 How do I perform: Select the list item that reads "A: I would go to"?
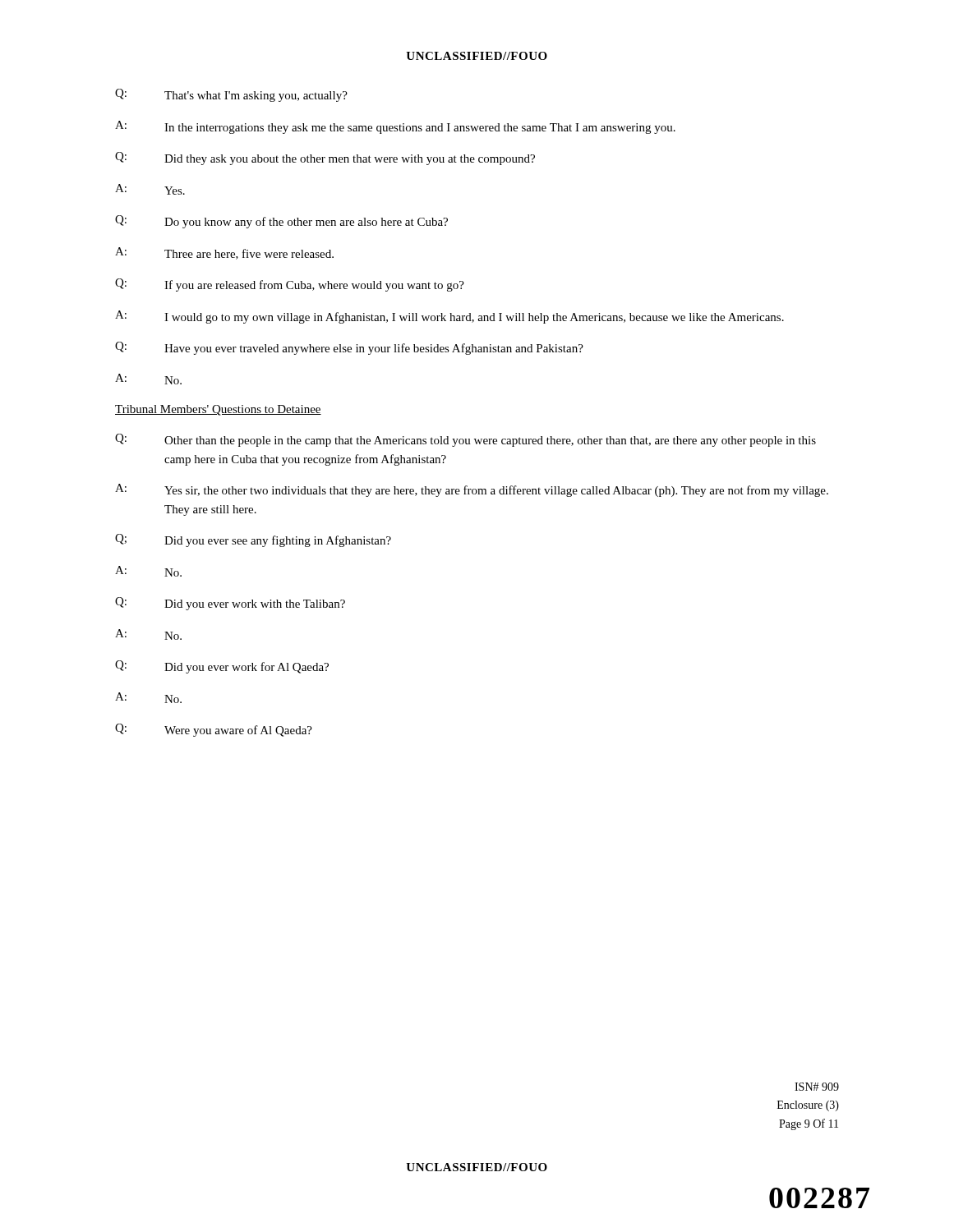point(477,317)
